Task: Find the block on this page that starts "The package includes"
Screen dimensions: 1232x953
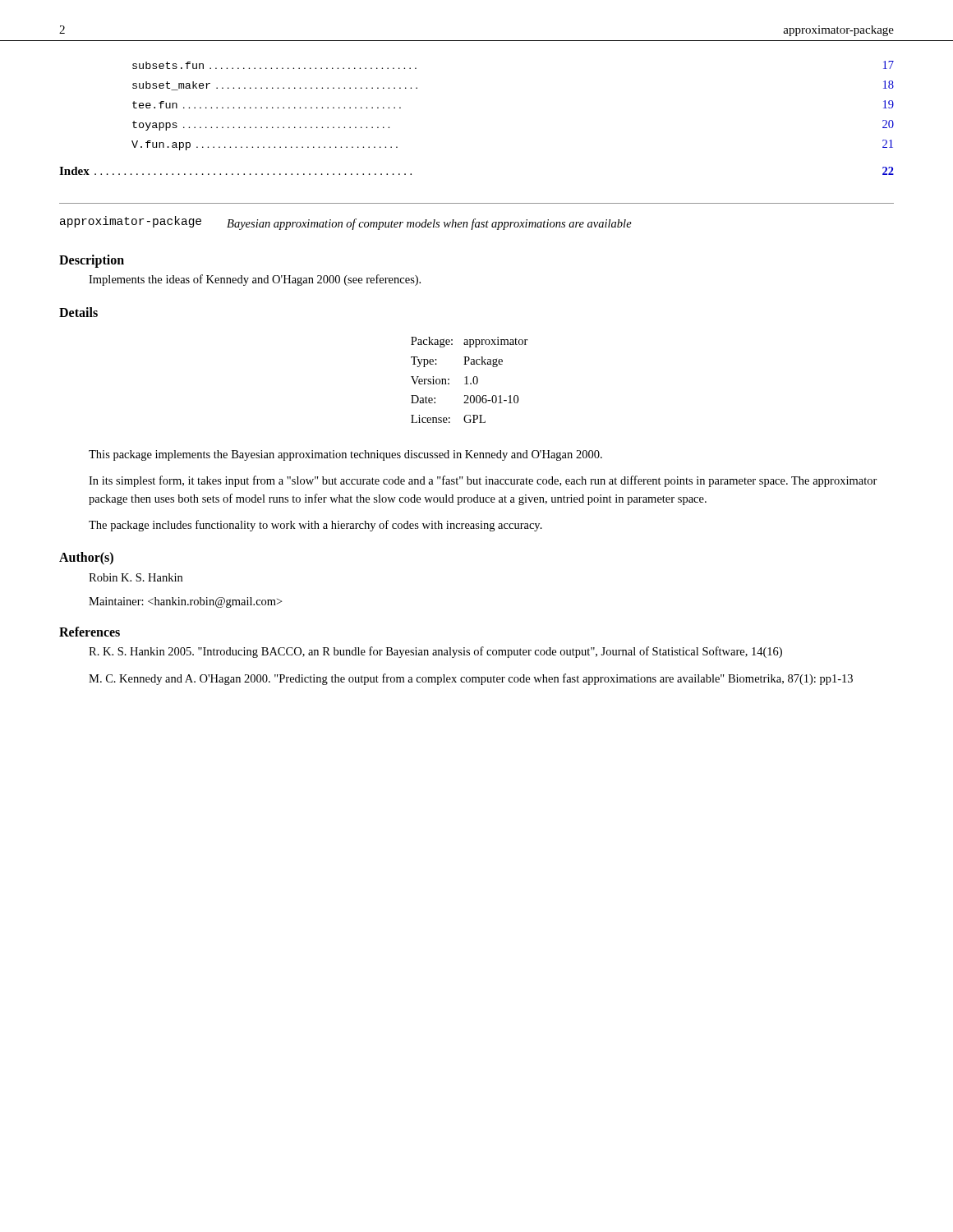Action: tap(316, 524)
